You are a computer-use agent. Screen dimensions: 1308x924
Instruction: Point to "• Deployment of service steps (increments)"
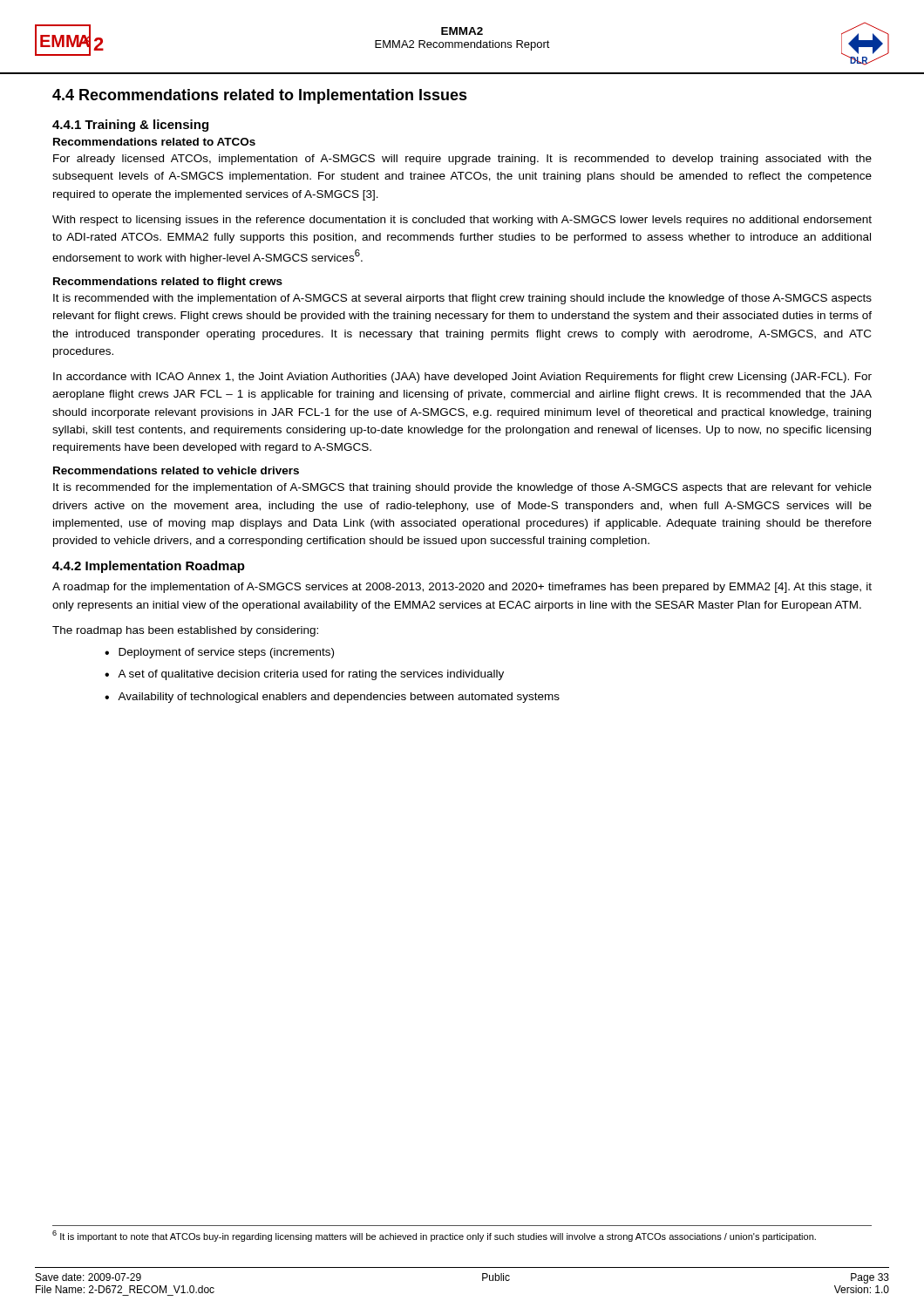(220, 653)
